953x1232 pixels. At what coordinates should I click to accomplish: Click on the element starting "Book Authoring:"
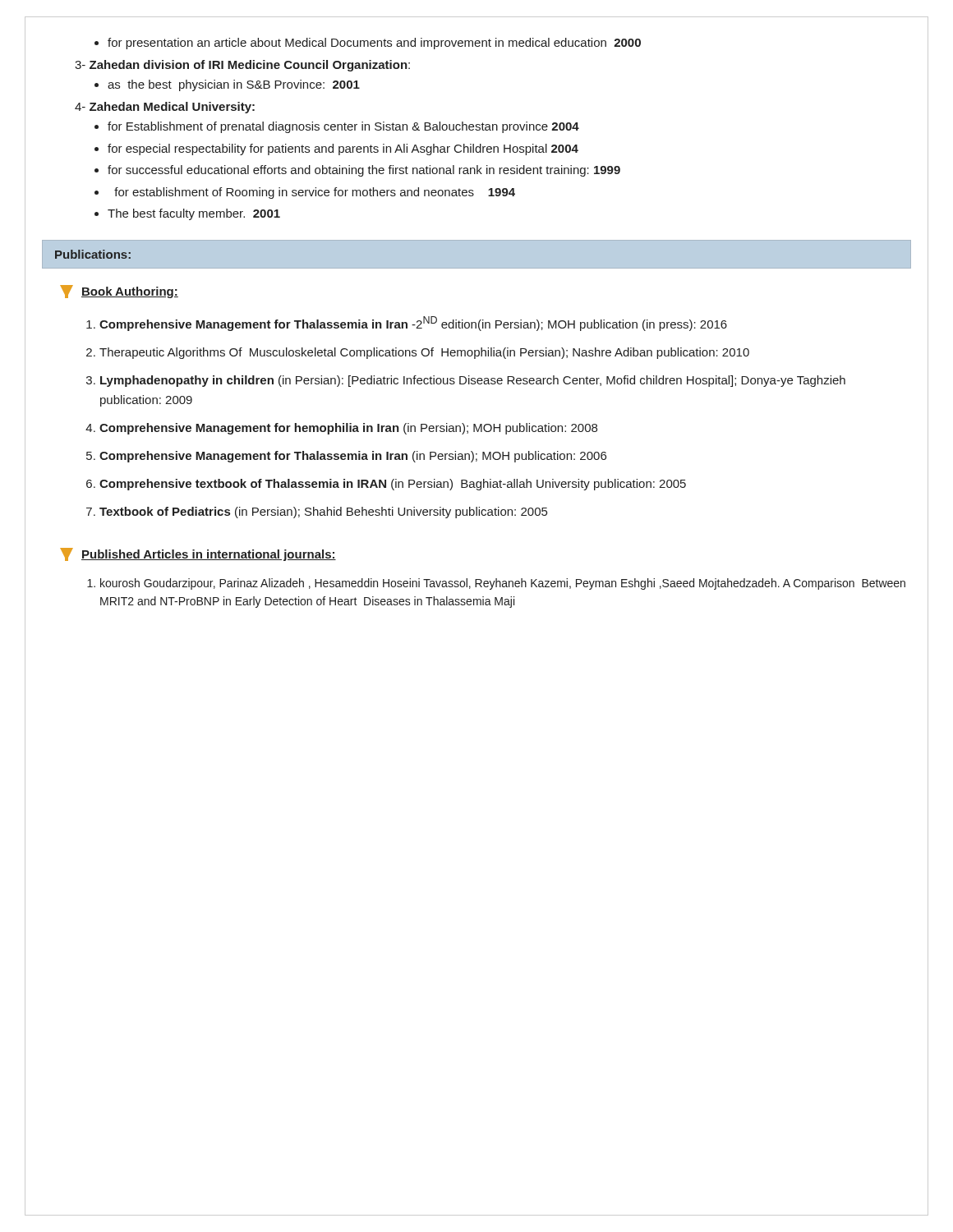point(118,291)
